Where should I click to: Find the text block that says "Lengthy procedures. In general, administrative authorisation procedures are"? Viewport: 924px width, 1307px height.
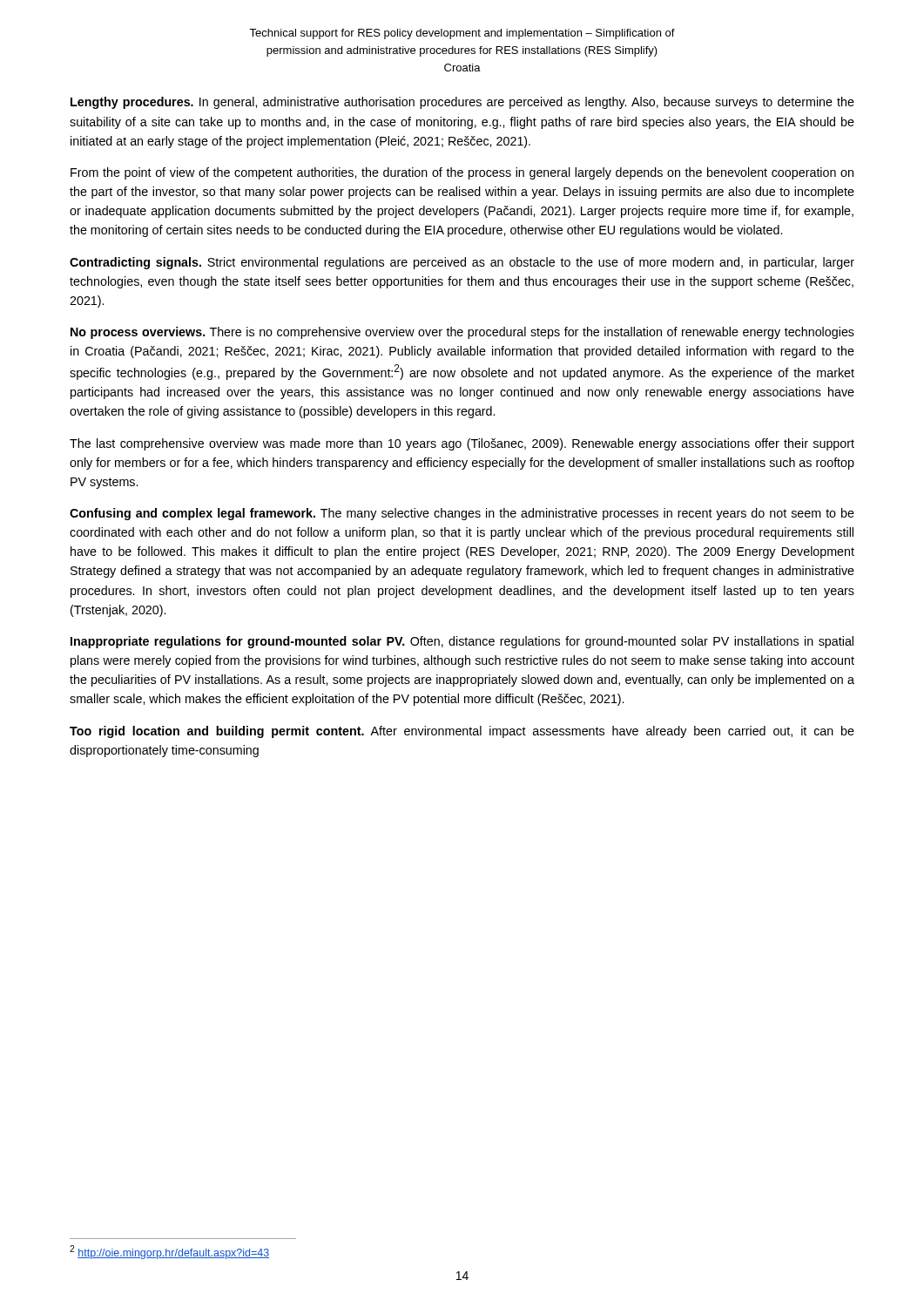pos(462,122)
